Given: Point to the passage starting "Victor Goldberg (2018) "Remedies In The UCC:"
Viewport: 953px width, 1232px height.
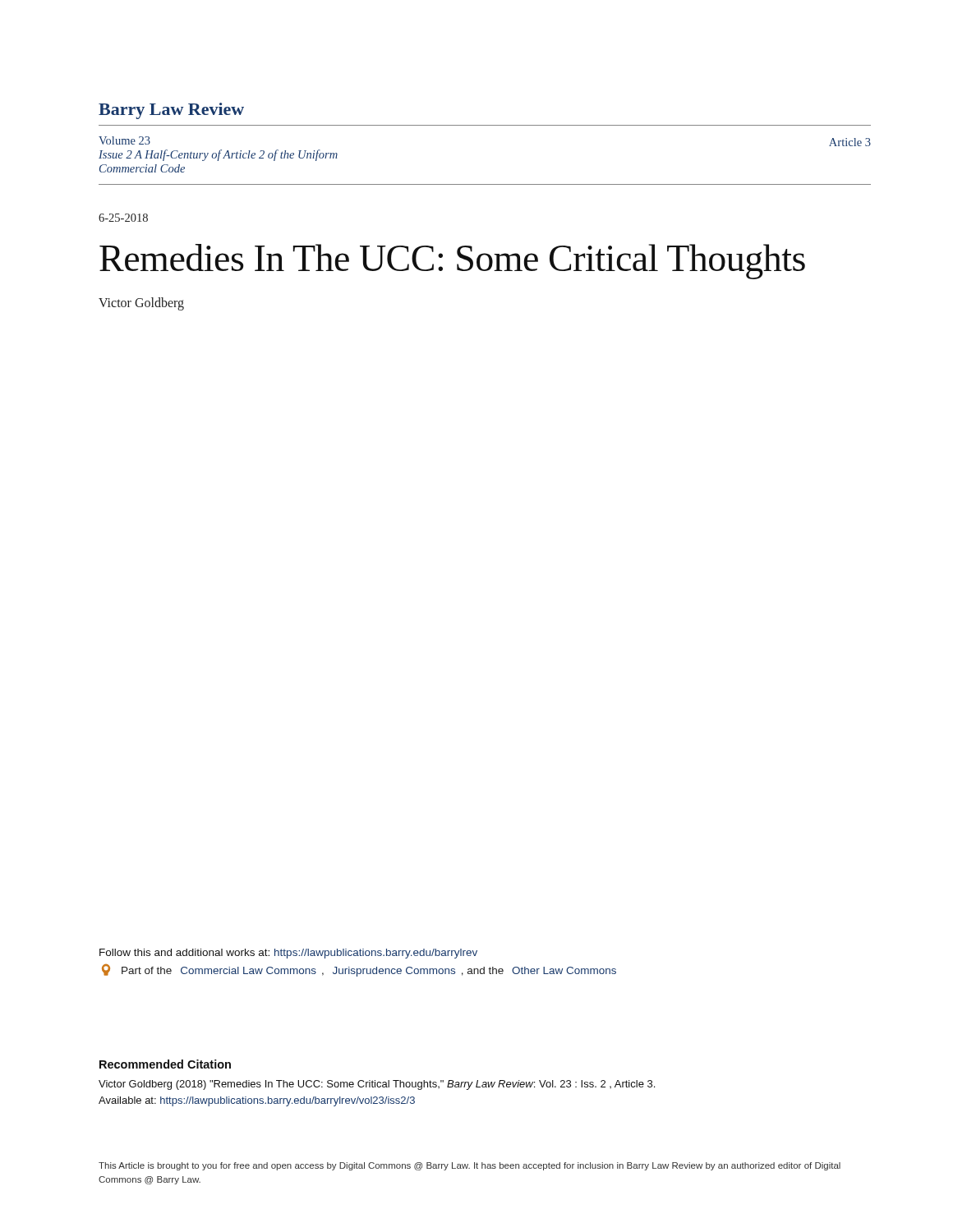Looking at the screenshot, I should 377,1092.
